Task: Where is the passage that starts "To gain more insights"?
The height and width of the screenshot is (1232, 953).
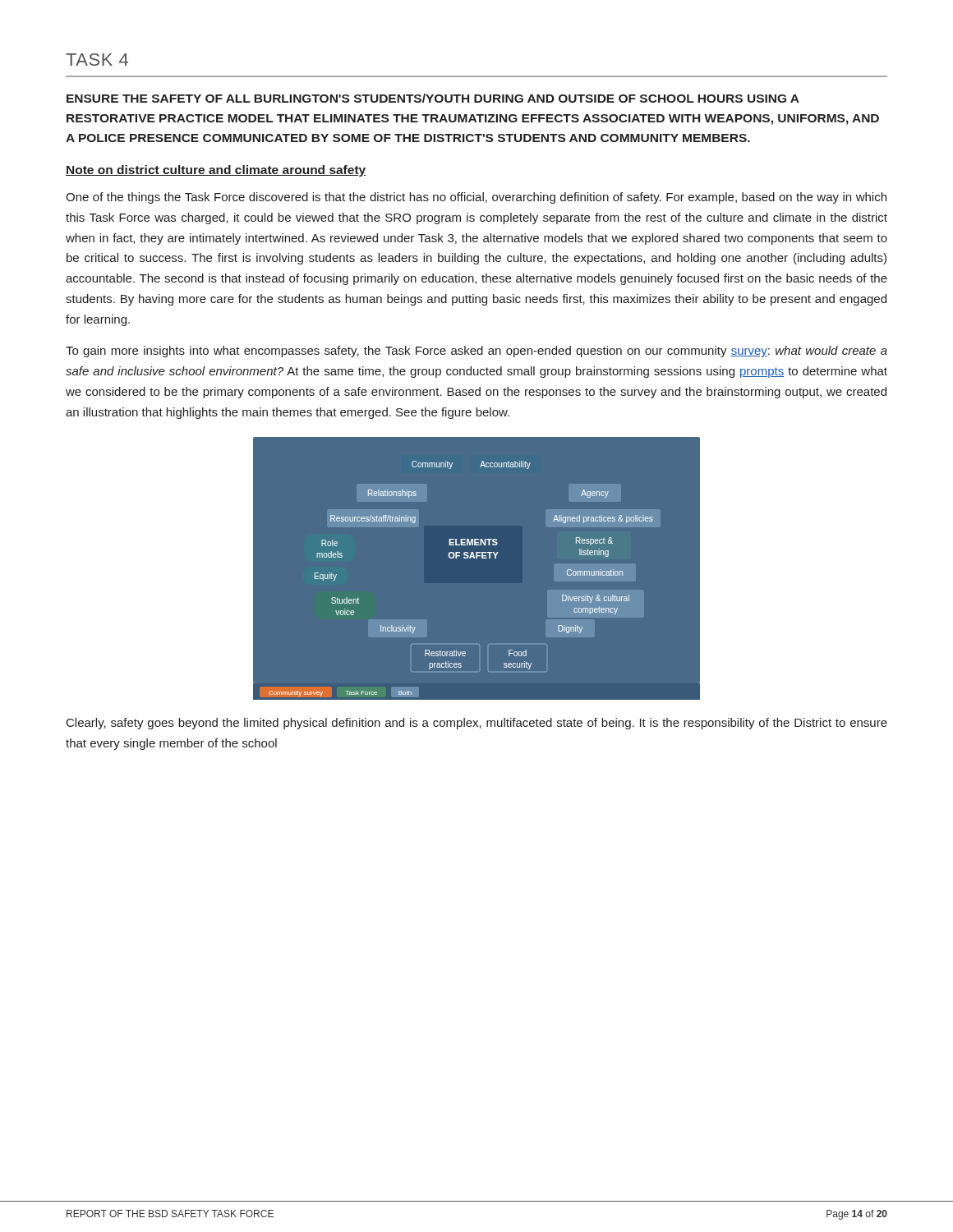Action: click(x=476, y=381)
